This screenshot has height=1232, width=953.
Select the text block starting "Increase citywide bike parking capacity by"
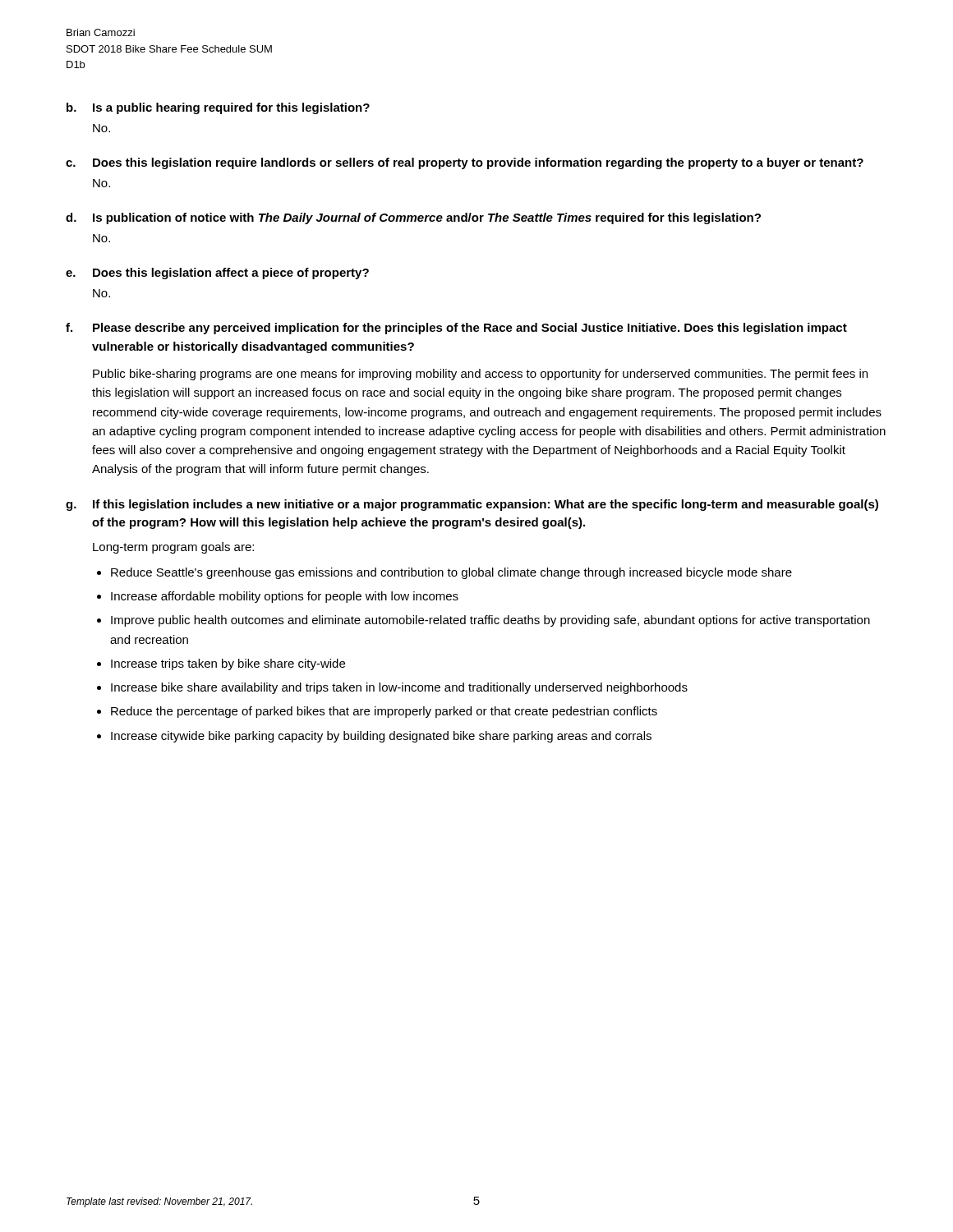coord(381,735)
